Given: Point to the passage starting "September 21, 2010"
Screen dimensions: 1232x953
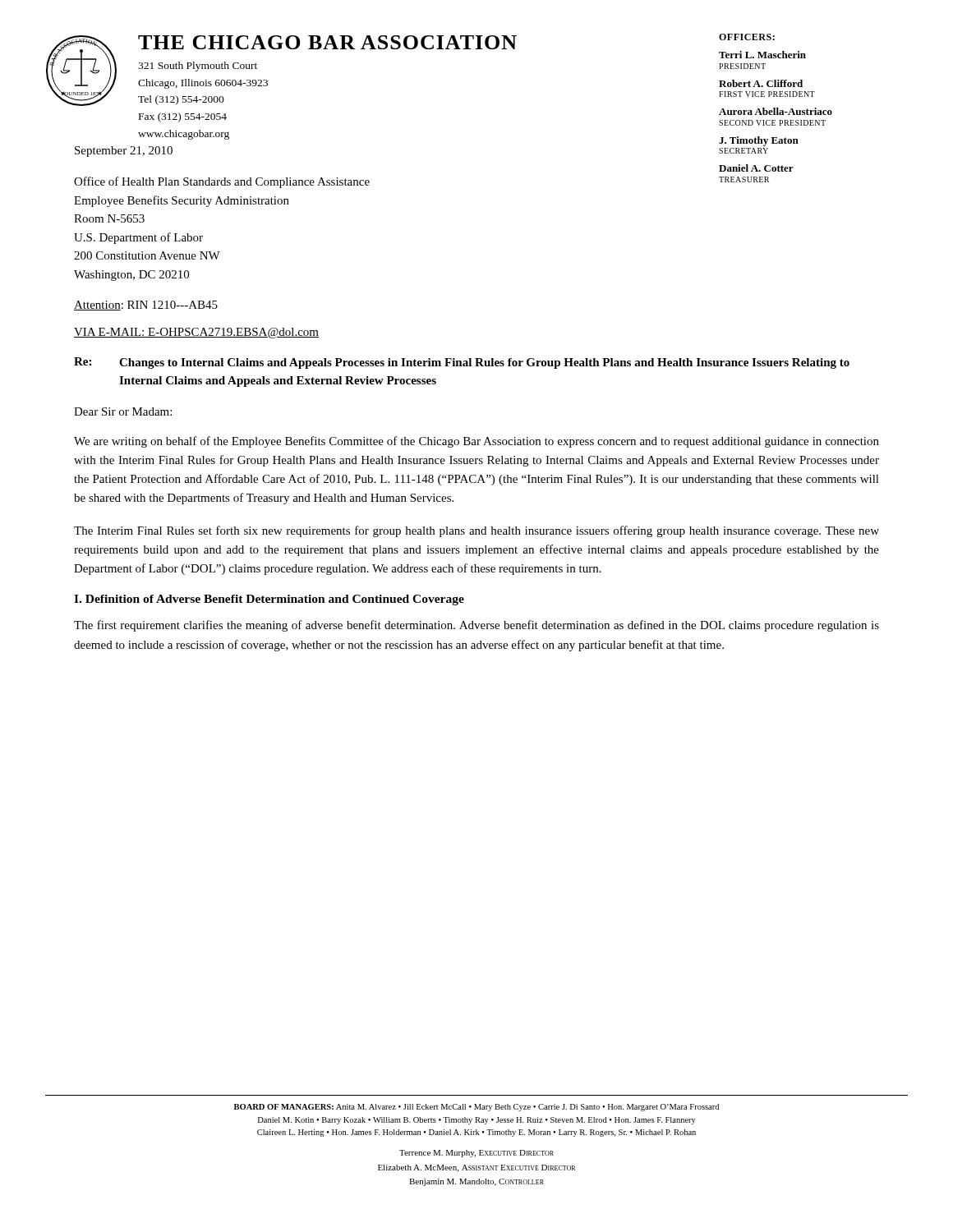Looking at the screenshot, I should tap(123, 150).
